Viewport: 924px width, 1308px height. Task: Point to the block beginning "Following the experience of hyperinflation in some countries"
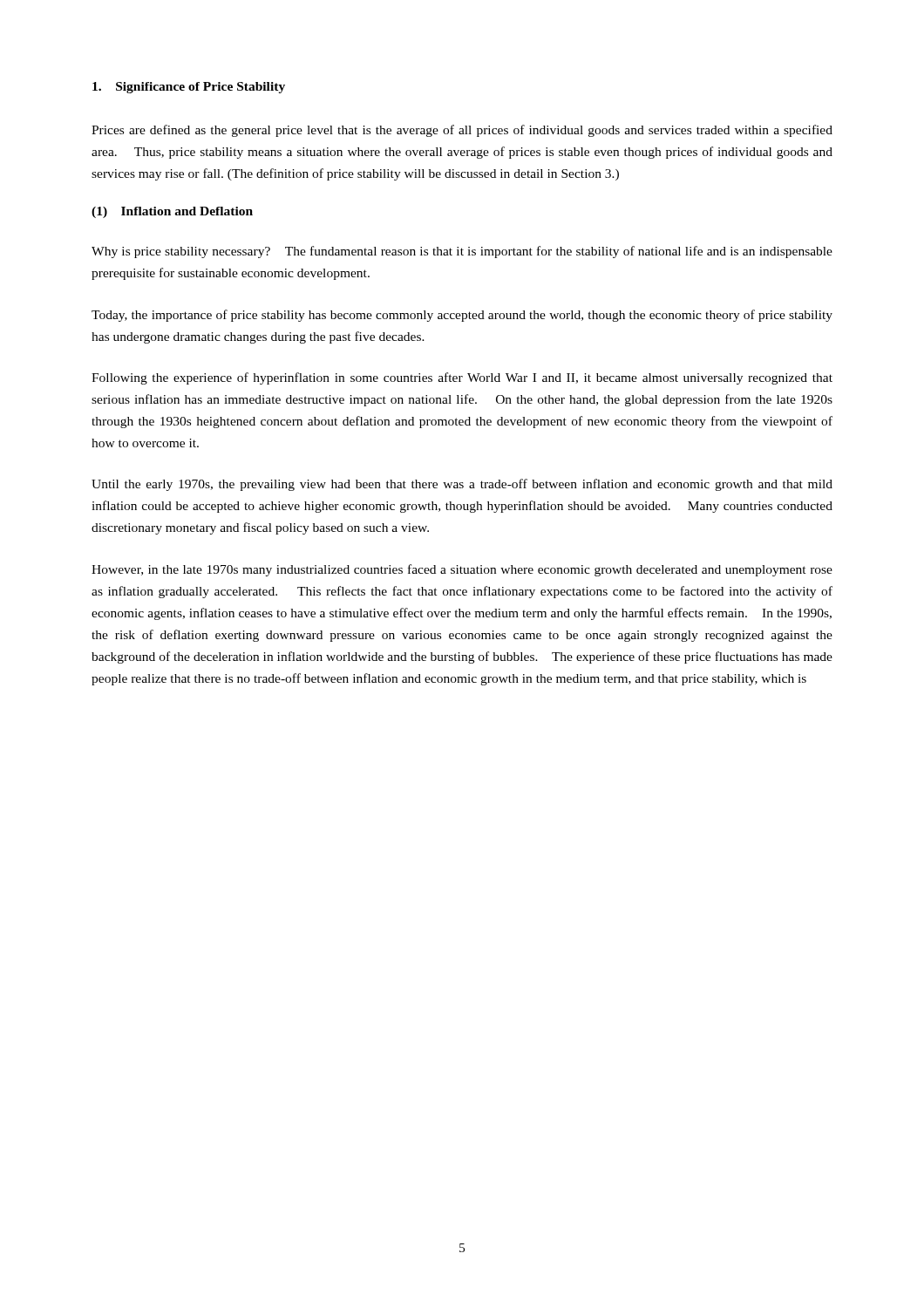coord(462,410)
